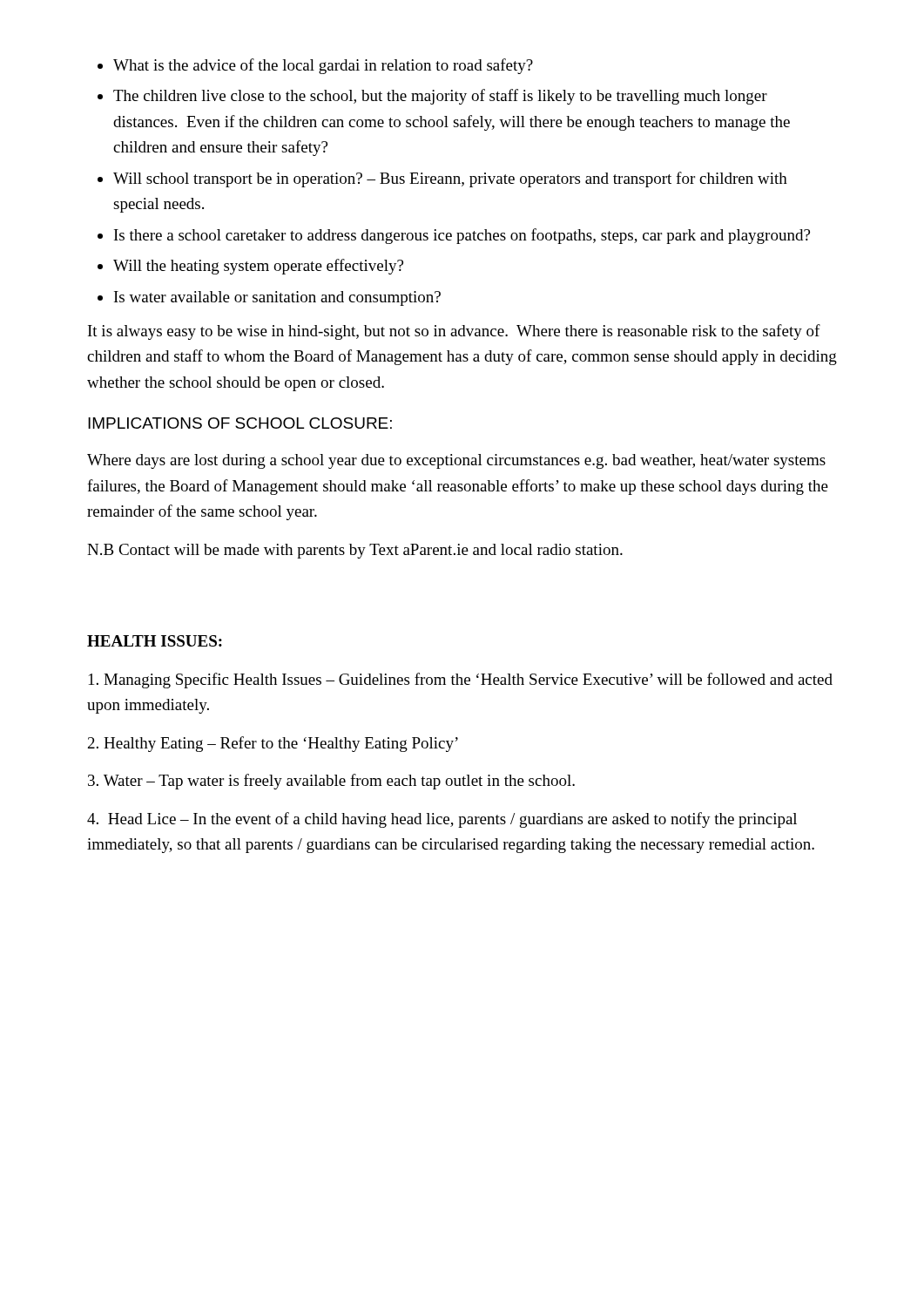The image size is (924, 1307).
Task: Click the section header that begins "IMPLICATIONS OF SCHOOL"
Action: [x=240, y=423]
